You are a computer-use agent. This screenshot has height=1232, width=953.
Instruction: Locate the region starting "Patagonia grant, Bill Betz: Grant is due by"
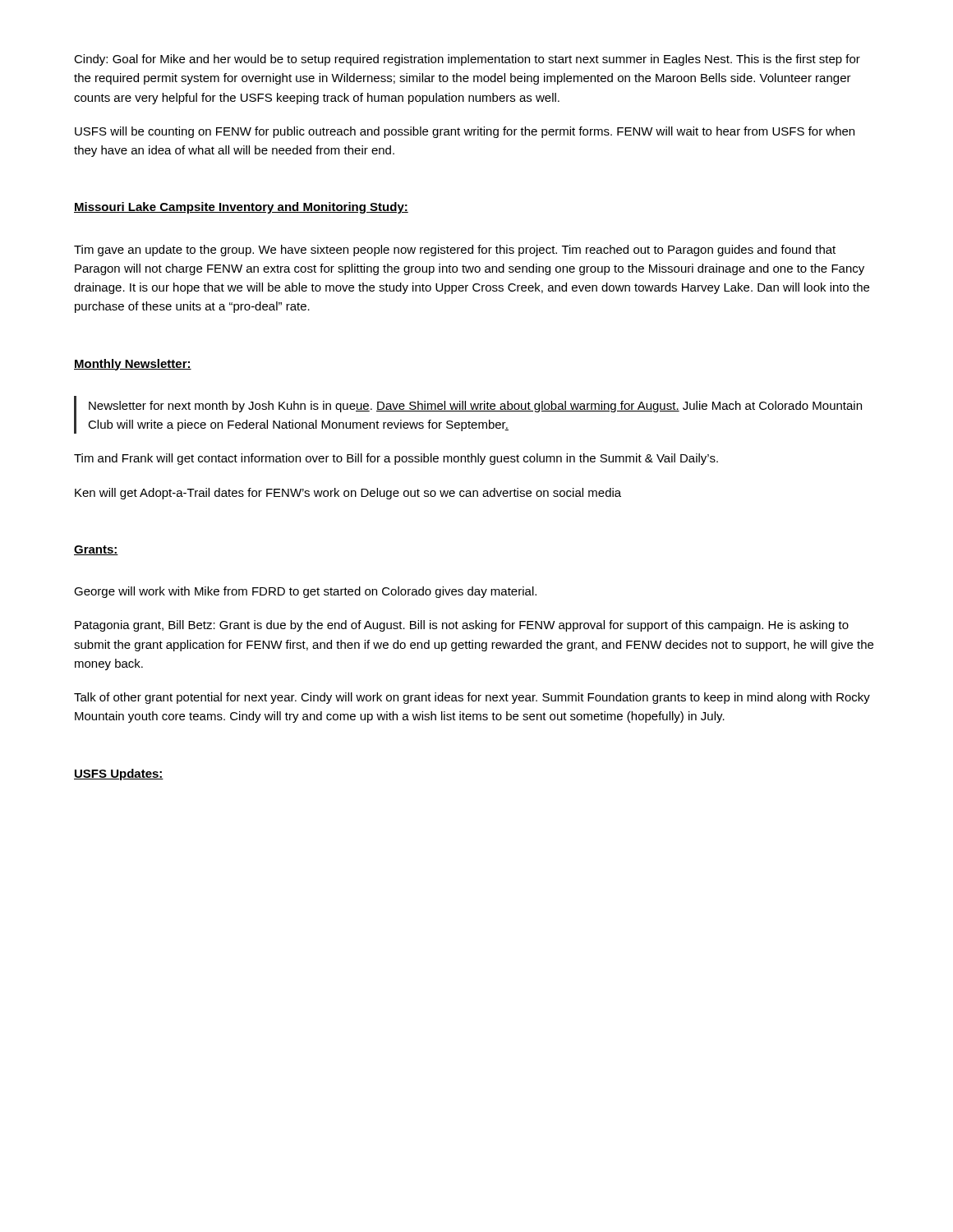pyautogui.click(x=474, y=644)
